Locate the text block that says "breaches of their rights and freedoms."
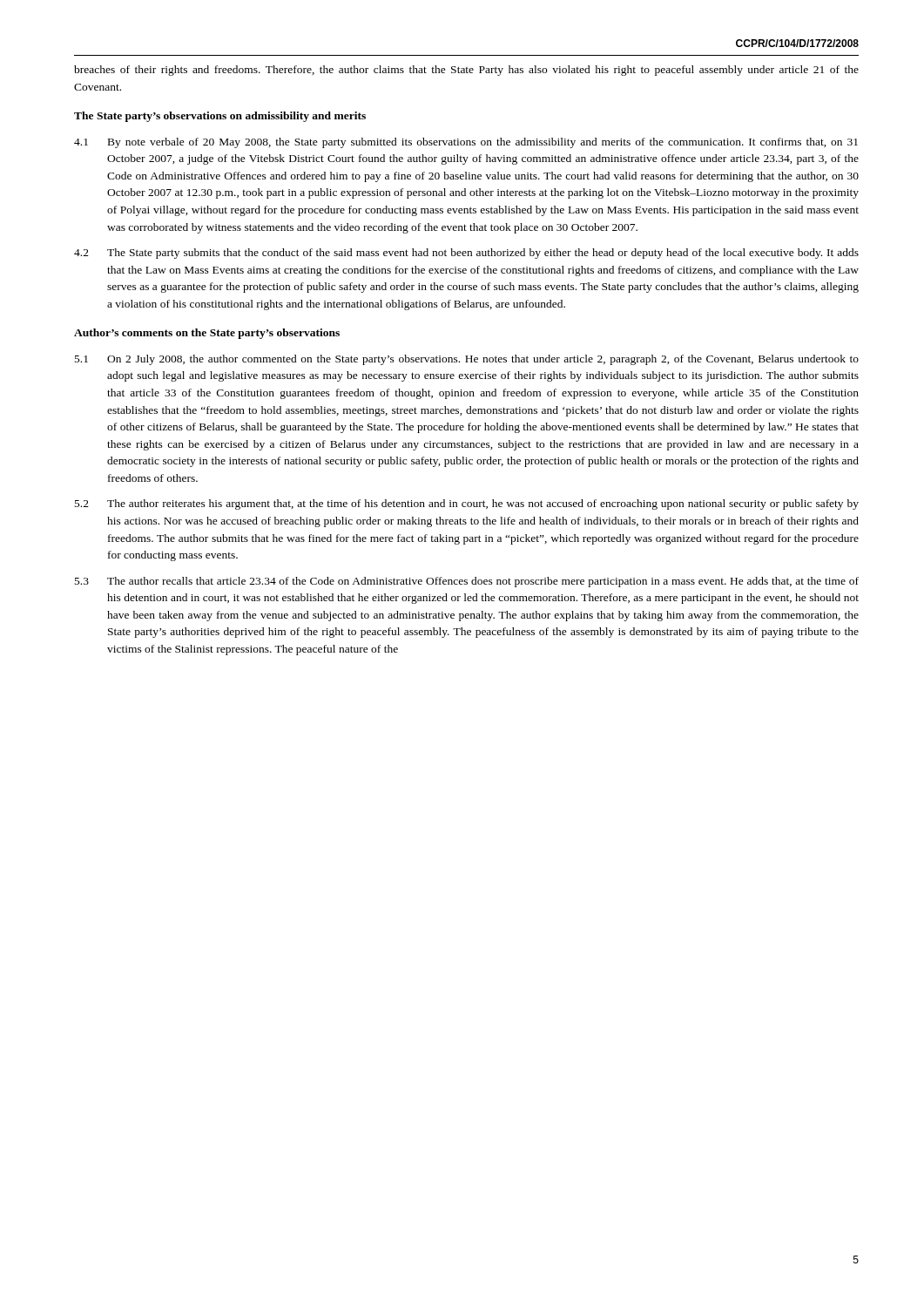 tap(466, 78)
